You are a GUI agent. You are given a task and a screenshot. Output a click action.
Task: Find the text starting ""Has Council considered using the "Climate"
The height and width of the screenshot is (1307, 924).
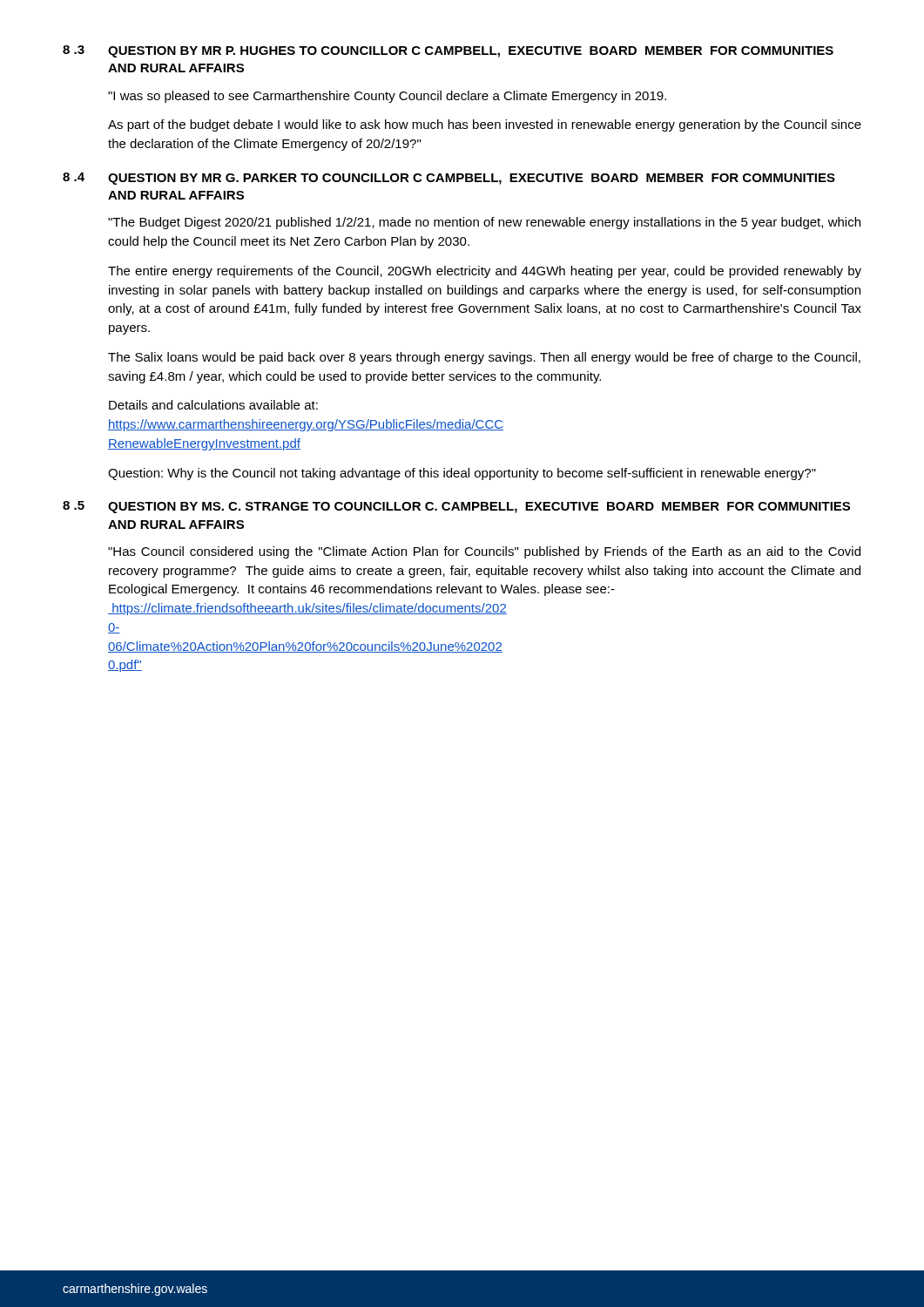click(x=485, y=608)
